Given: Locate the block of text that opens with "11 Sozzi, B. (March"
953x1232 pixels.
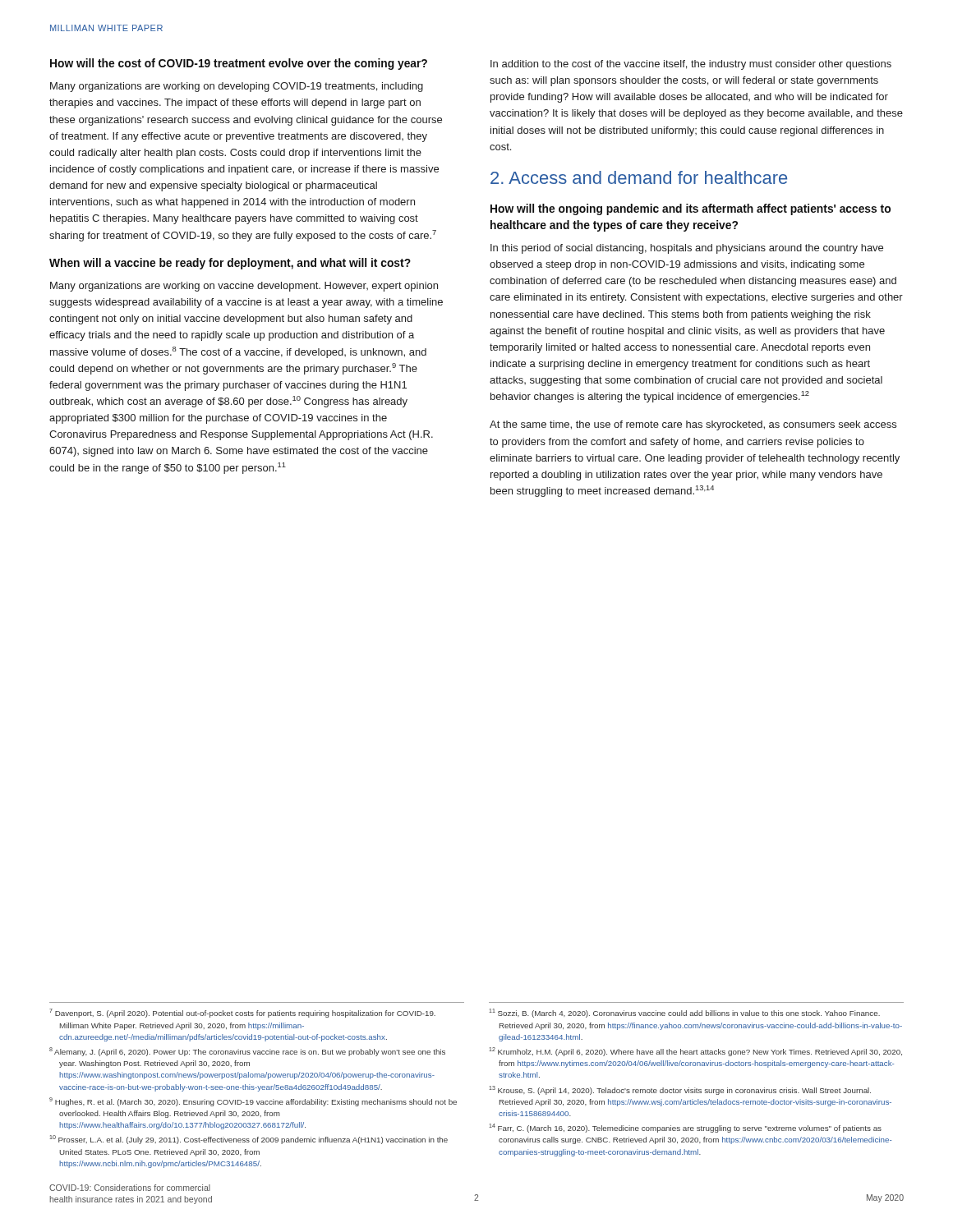Looking at the screenshot, I should pos(695,1025).
